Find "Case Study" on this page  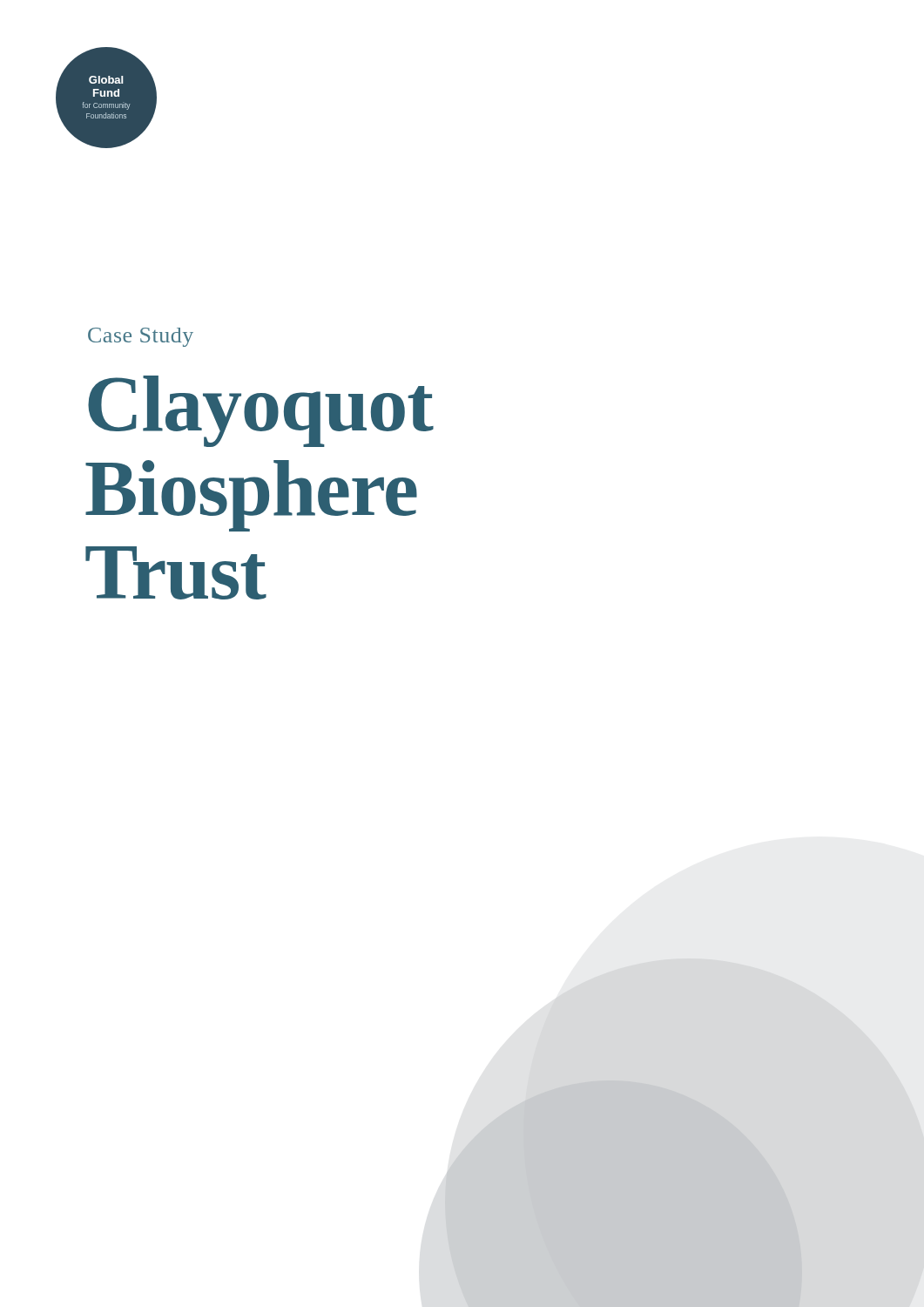(141, 335)
